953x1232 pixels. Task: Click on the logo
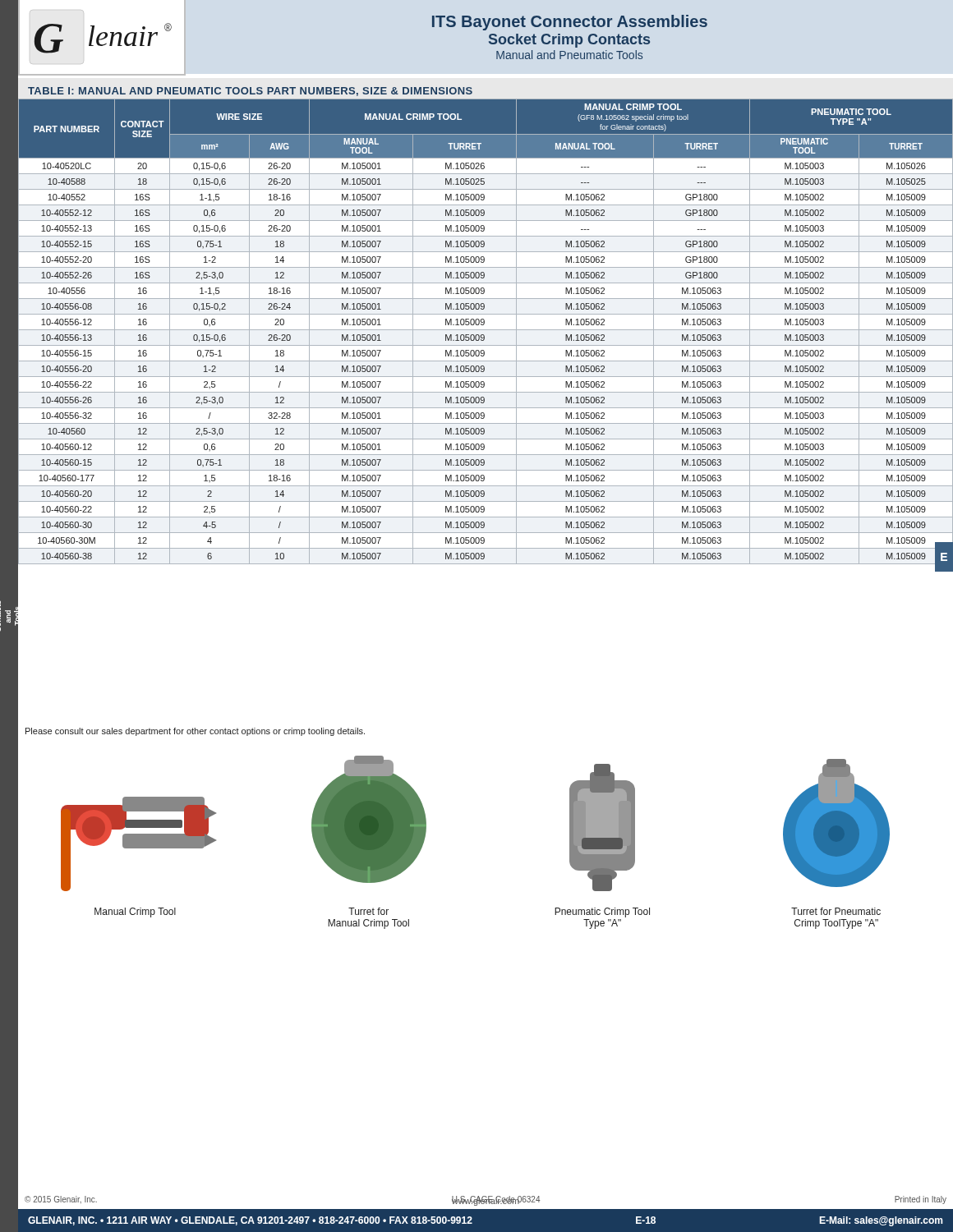coord(102,38)
